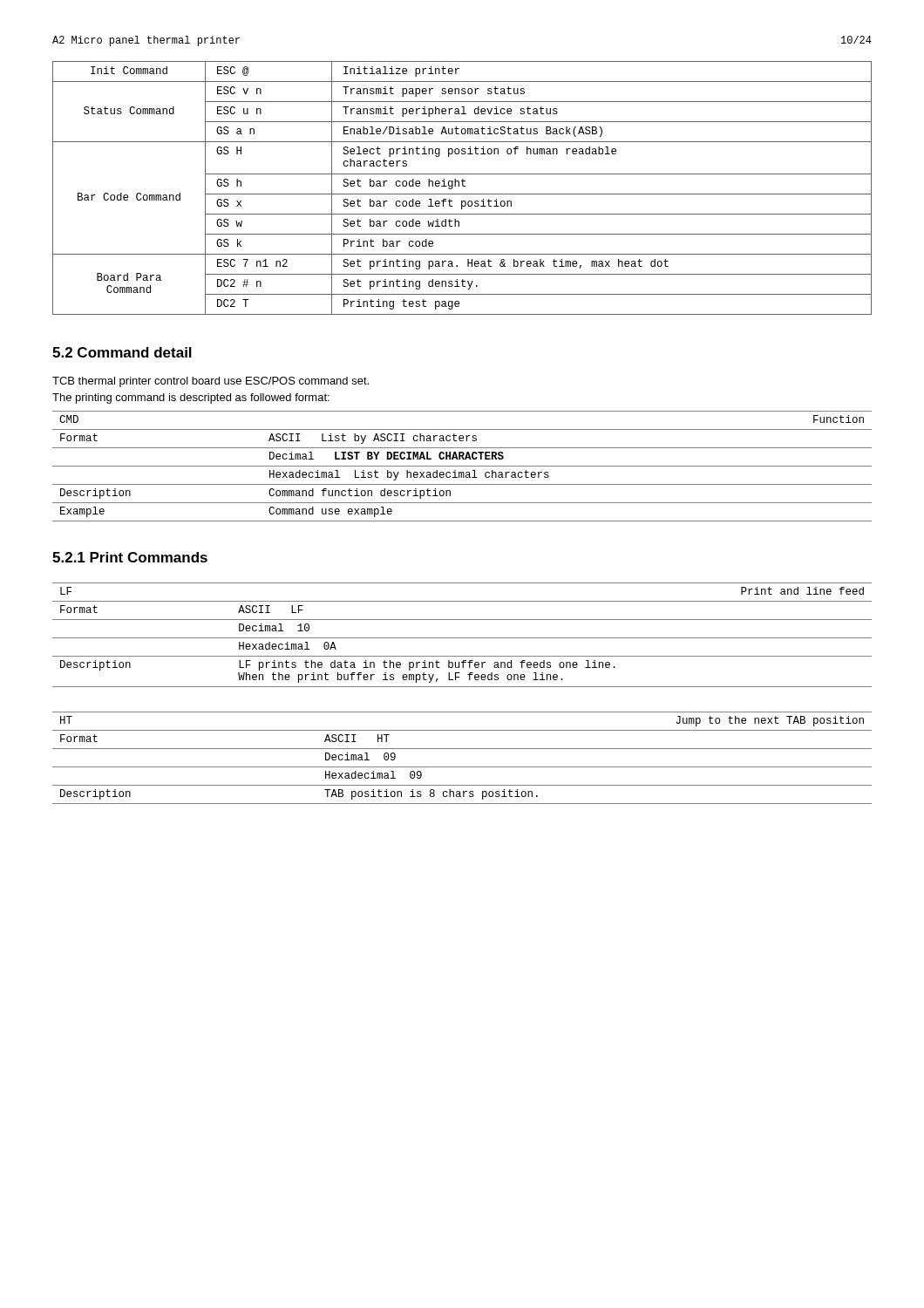The width and height of the screenshot is (924, 1308).
Task: Locate the table with the text "ASCII List by ASCII"
Action: (x=462, y=466)
